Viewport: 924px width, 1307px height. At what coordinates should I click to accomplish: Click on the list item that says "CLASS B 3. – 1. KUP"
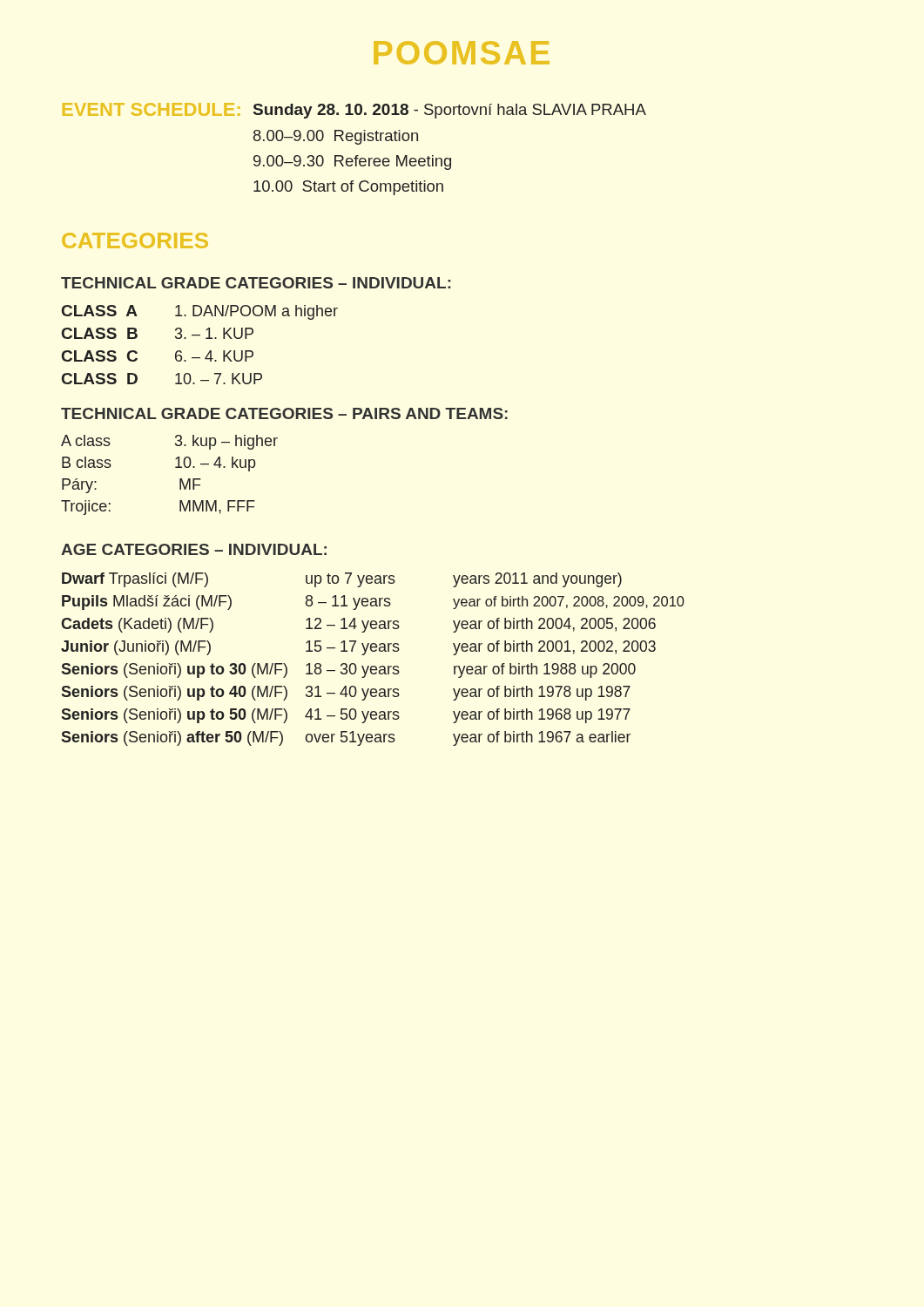101,333
